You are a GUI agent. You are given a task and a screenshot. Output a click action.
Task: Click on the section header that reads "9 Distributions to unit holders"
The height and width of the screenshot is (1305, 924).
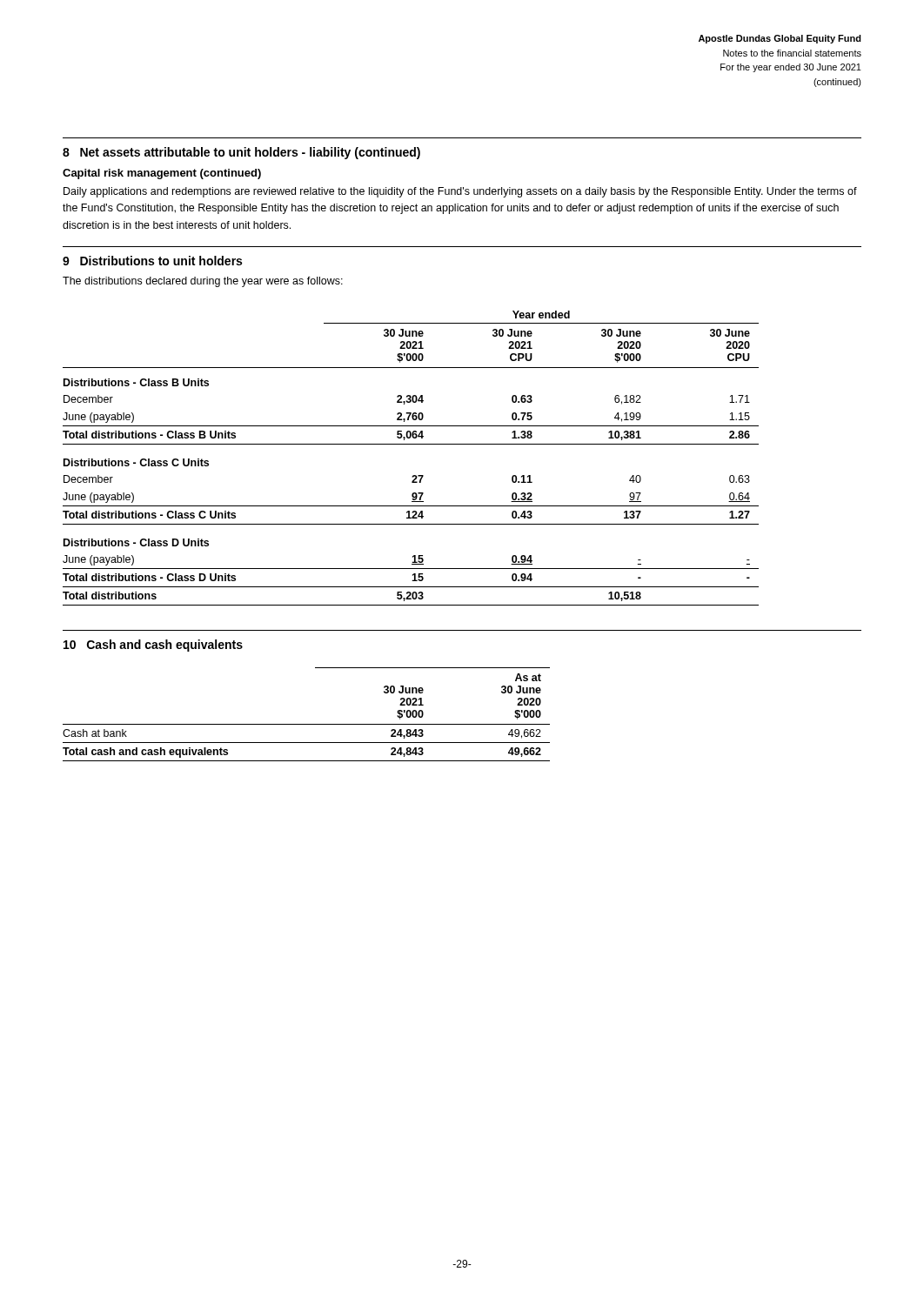pos(153,261)
